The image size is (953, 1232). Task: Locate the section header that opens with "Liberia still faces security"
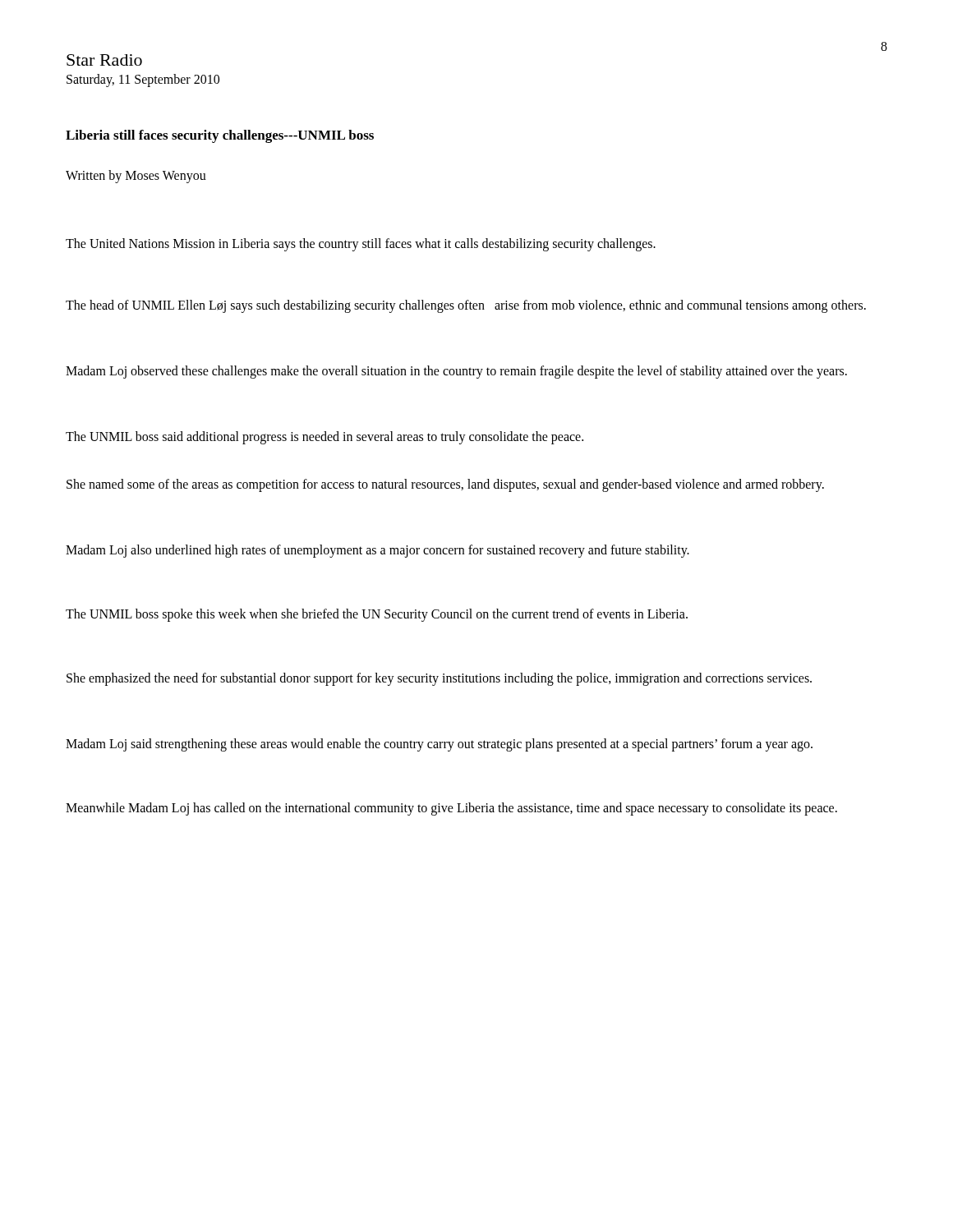220,135
